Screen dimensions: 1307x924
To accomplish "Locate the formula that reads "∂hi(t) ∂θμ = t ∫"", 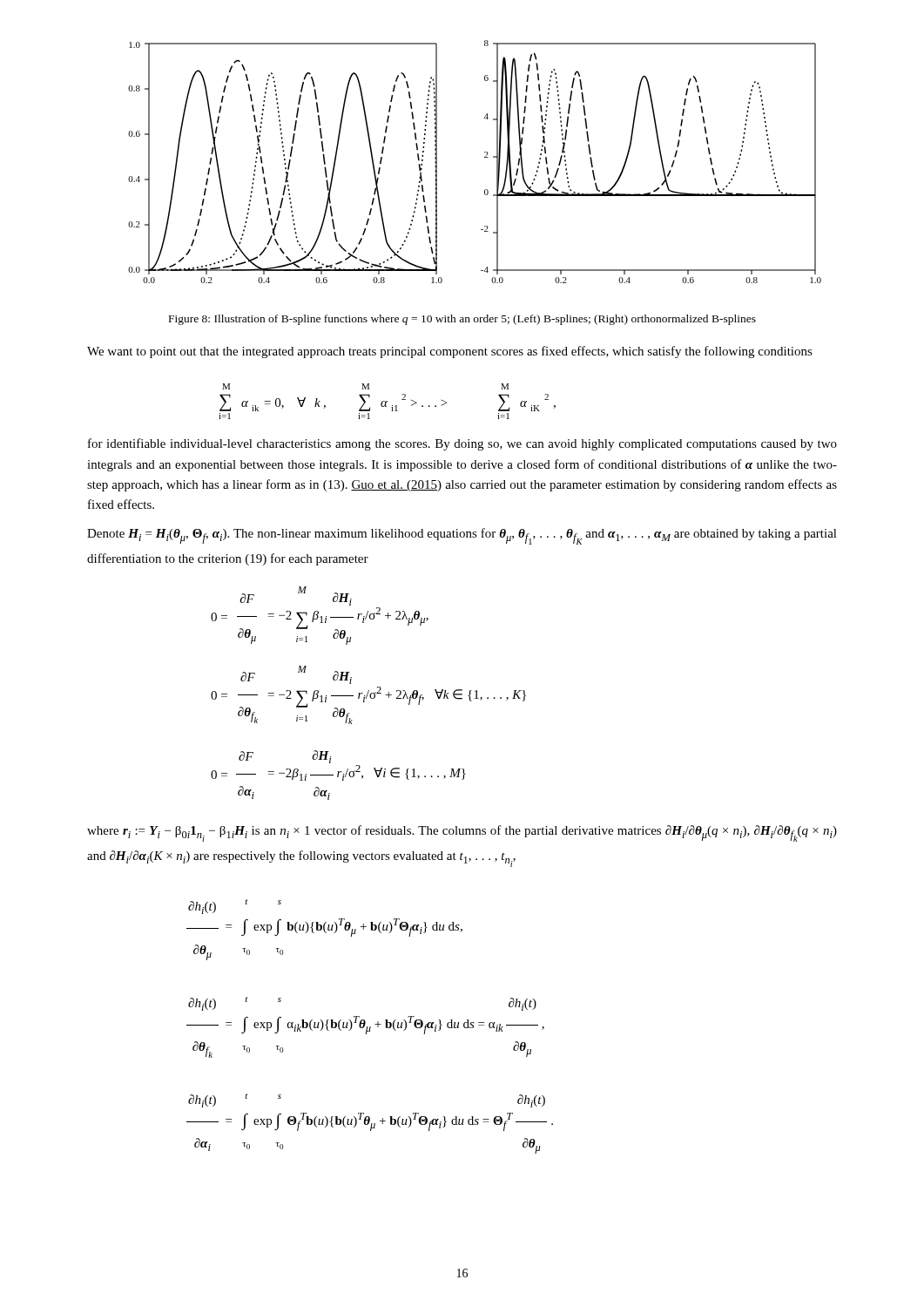I will [x=370, y=1025].
